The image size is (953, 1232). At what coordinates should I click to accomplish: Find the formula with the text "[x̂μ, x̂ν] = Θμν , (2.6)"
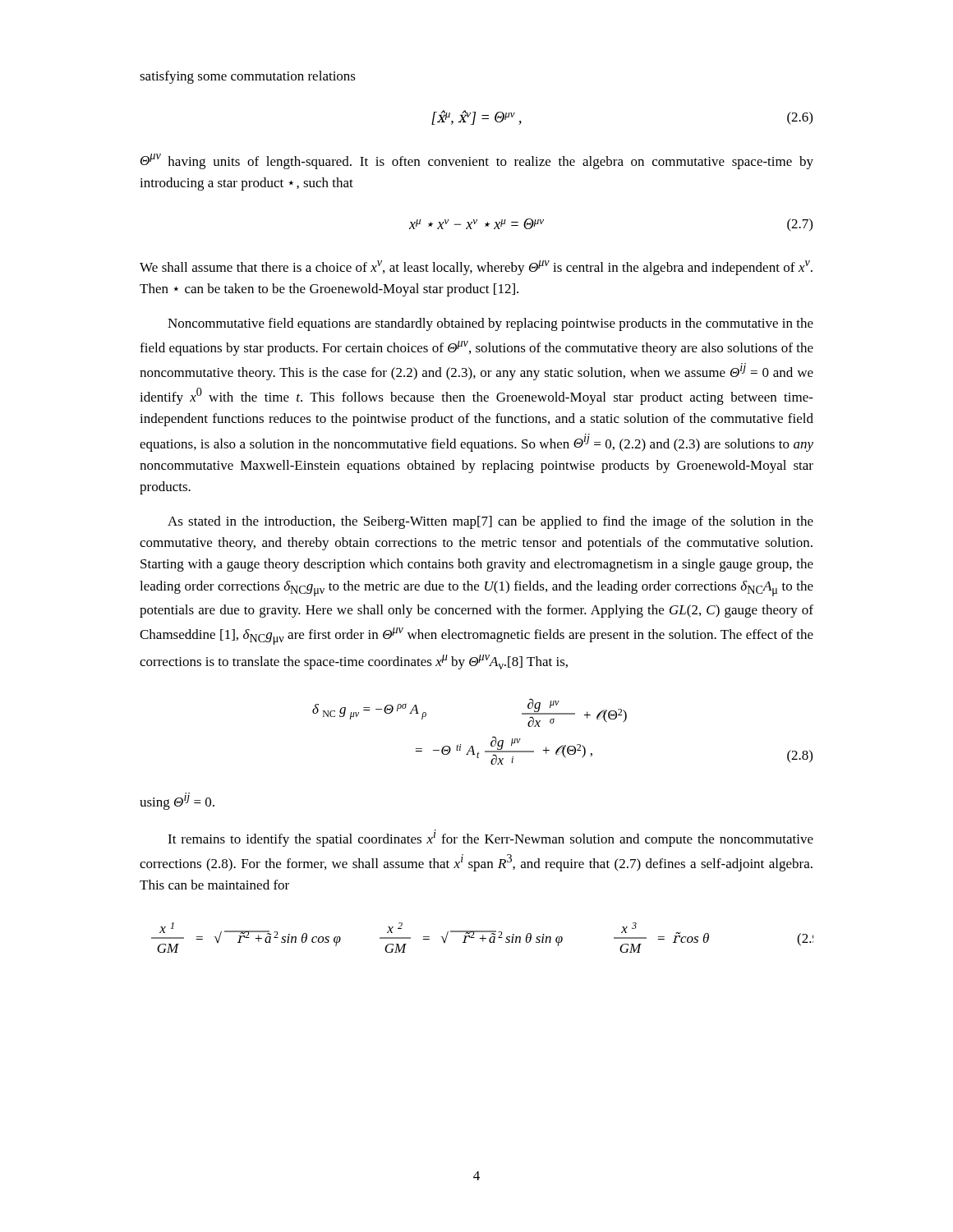[468, 117]
